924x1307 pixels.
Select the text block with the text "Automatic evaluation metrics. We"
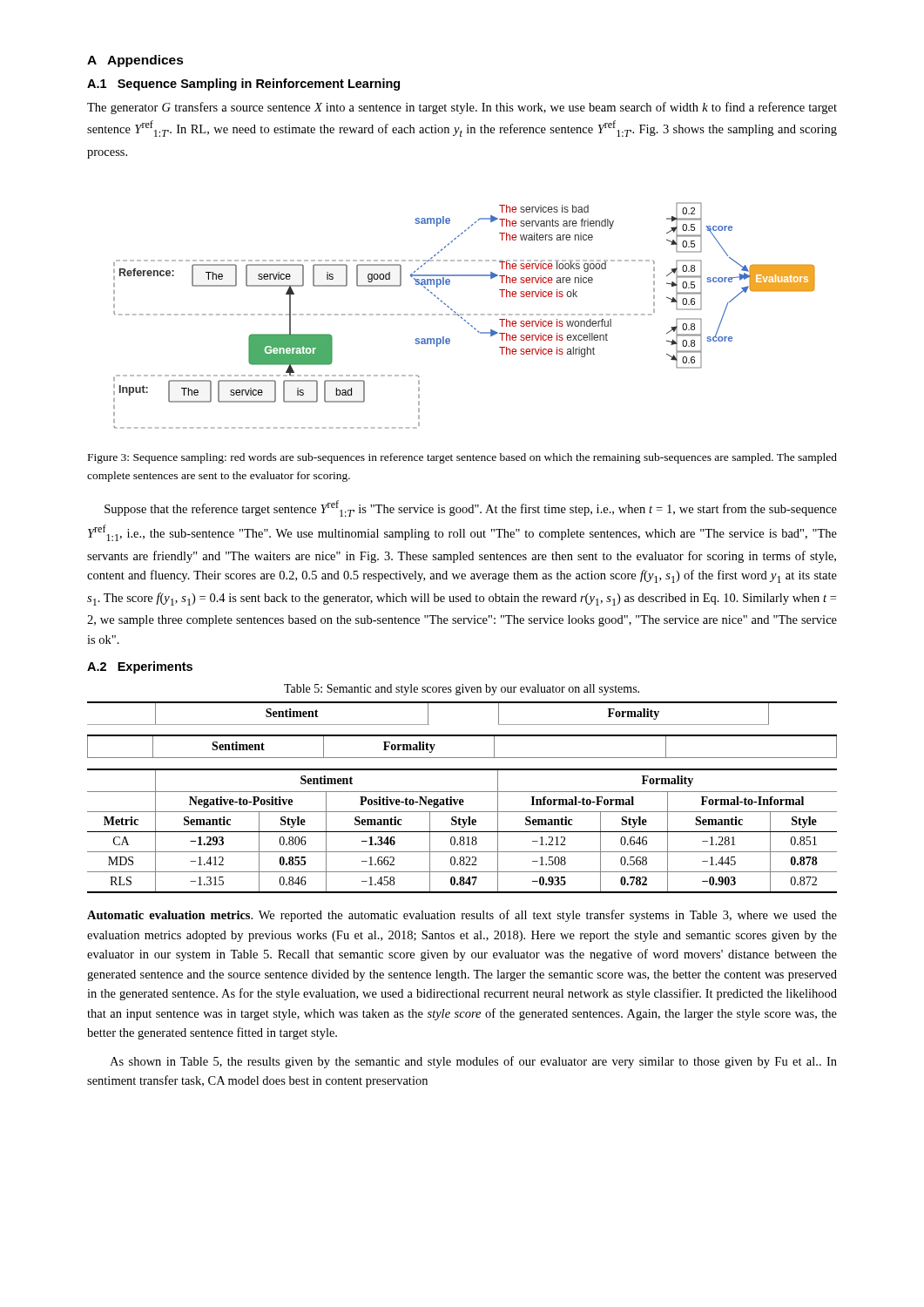[462, 974]
